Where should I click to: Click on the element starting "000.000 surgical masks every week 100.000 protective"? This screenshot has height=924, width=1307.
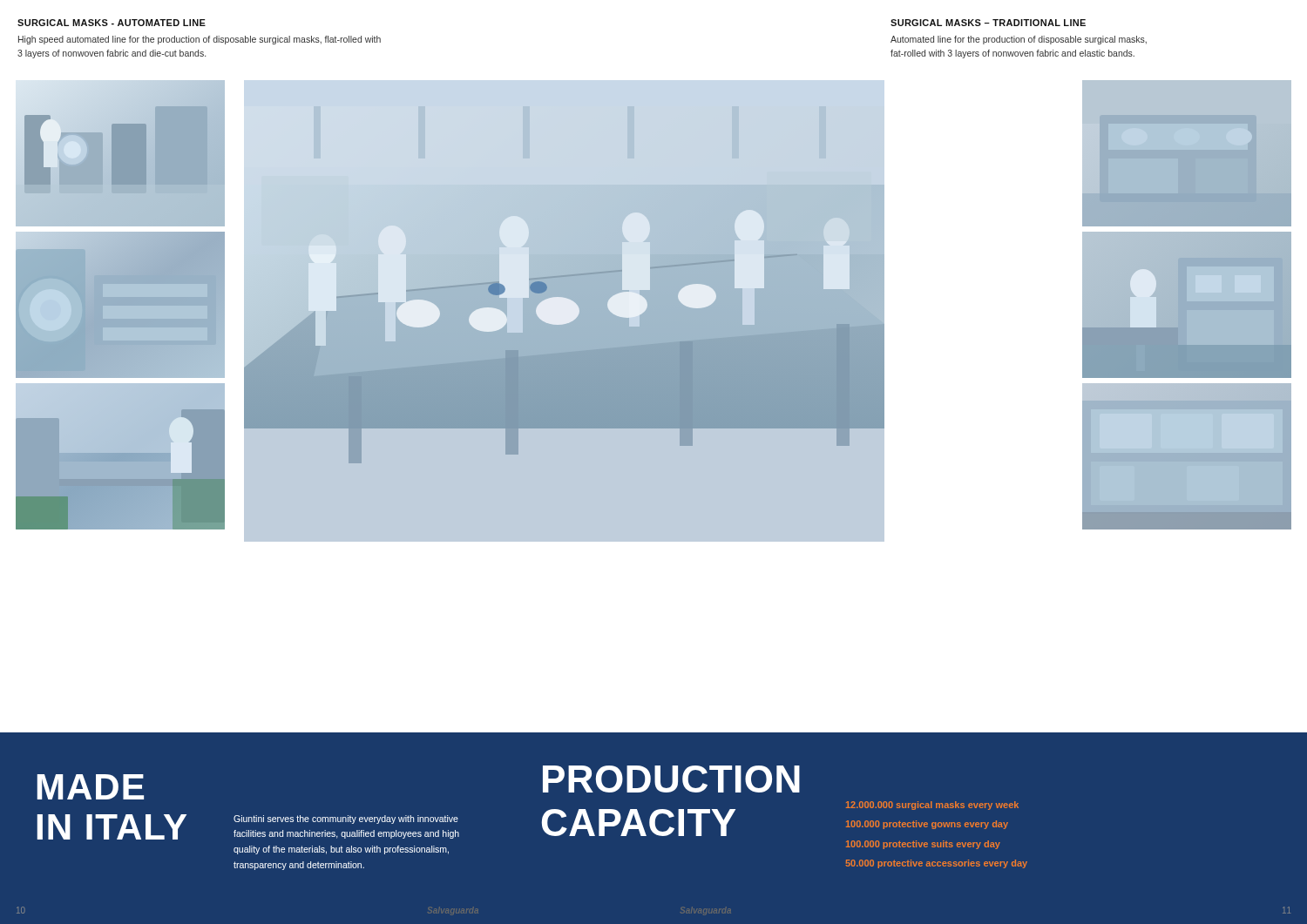936,834
